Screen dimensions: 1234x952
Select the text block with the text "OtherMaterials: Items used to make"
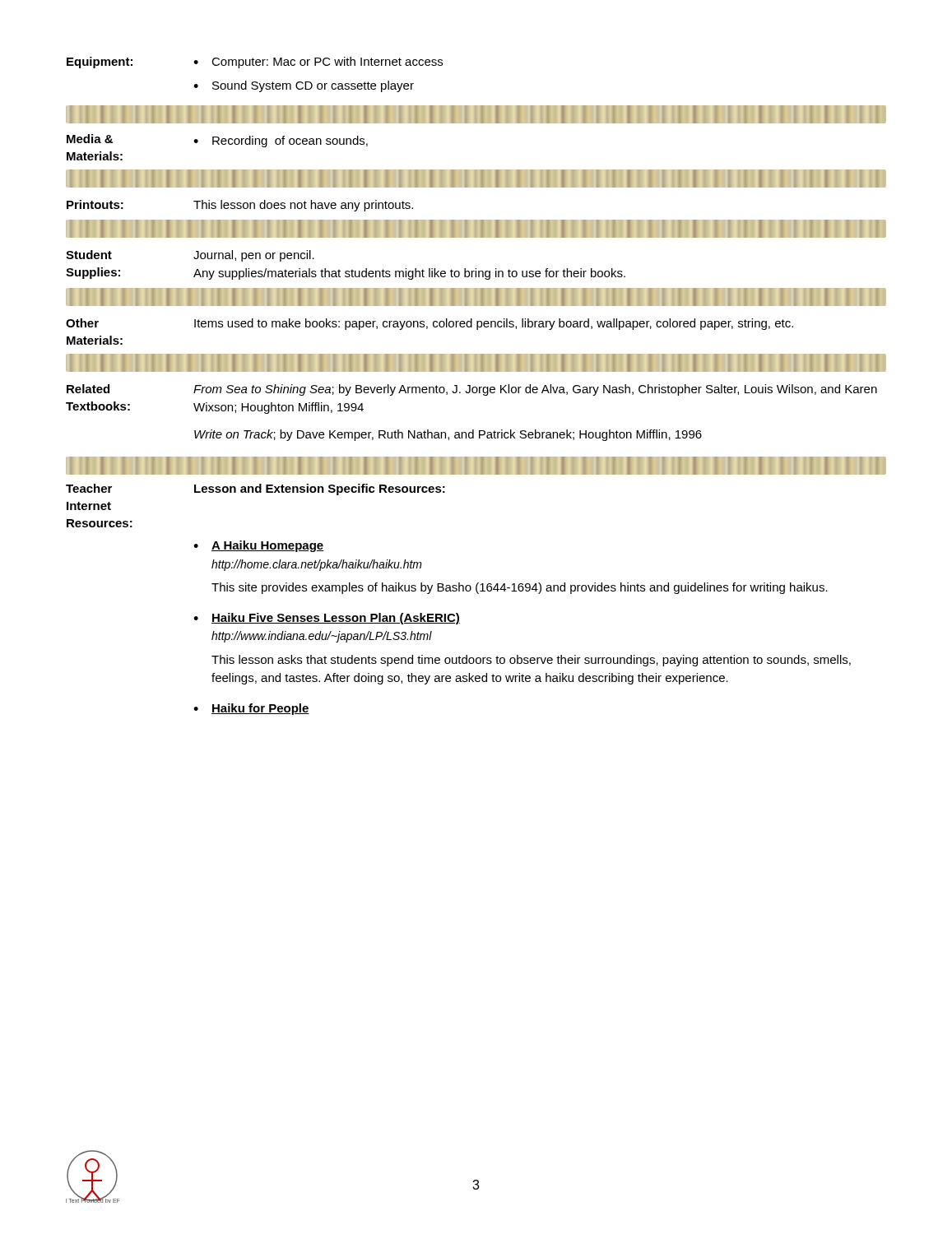coord(476,330)
